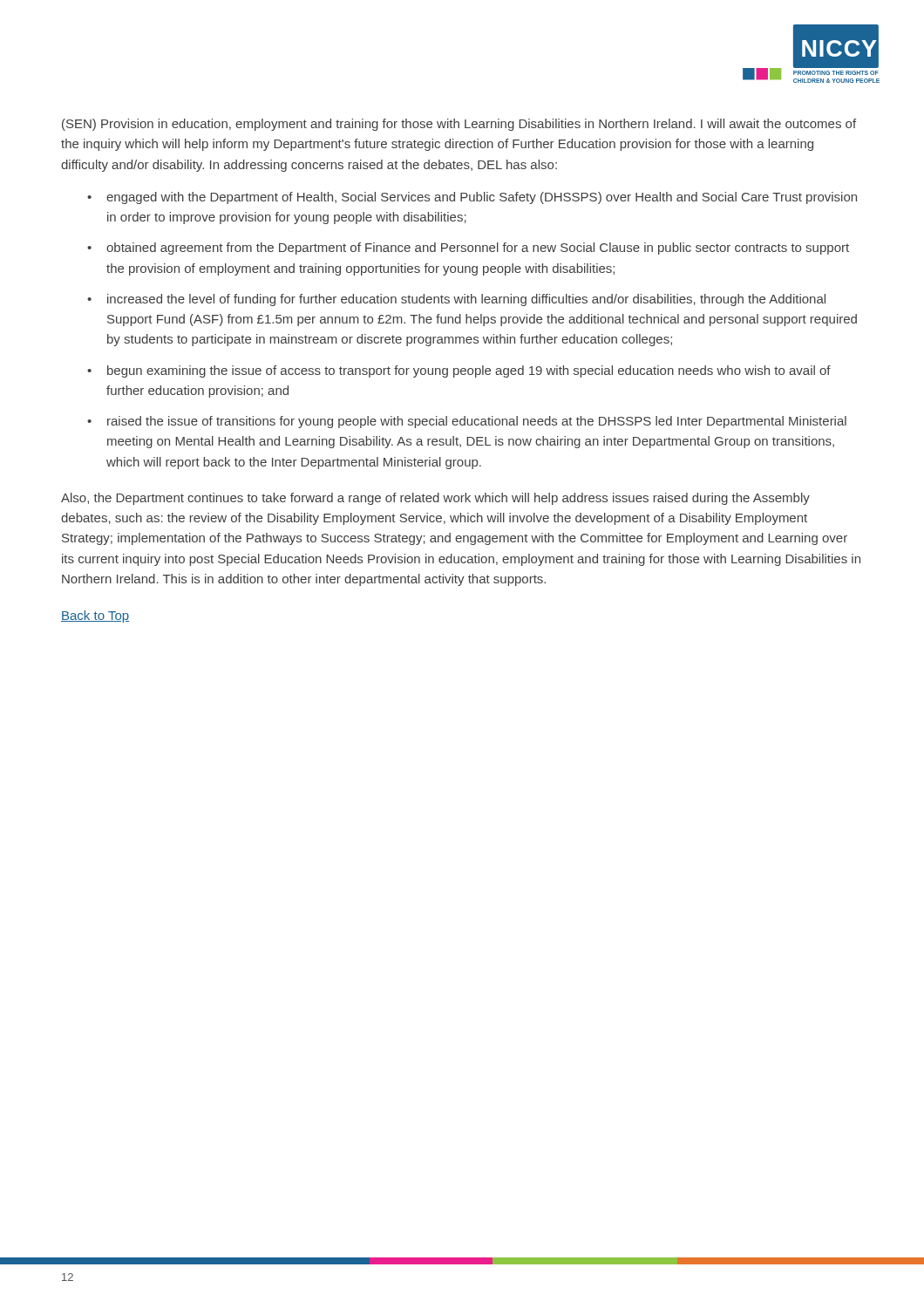
Task: Locate the region starting "engaged with the Department of Health, Social"
Action: coord(482,207)
